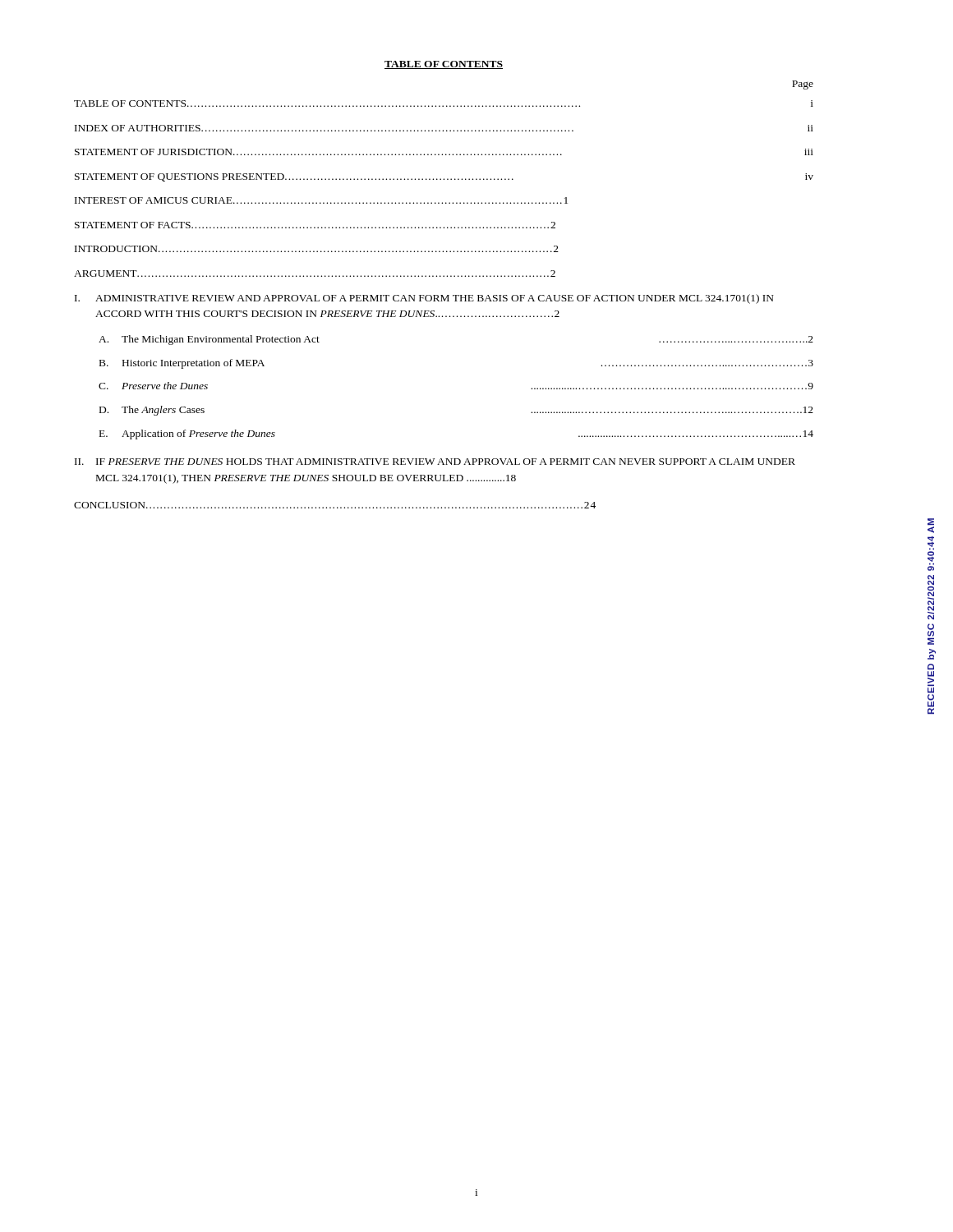Locate the text "RECEIVED by MSC 2/22/2022 9:40:44 AM"
Image resolution: width=953 pixels, height=1232 pixels.
tap(930, 616)
